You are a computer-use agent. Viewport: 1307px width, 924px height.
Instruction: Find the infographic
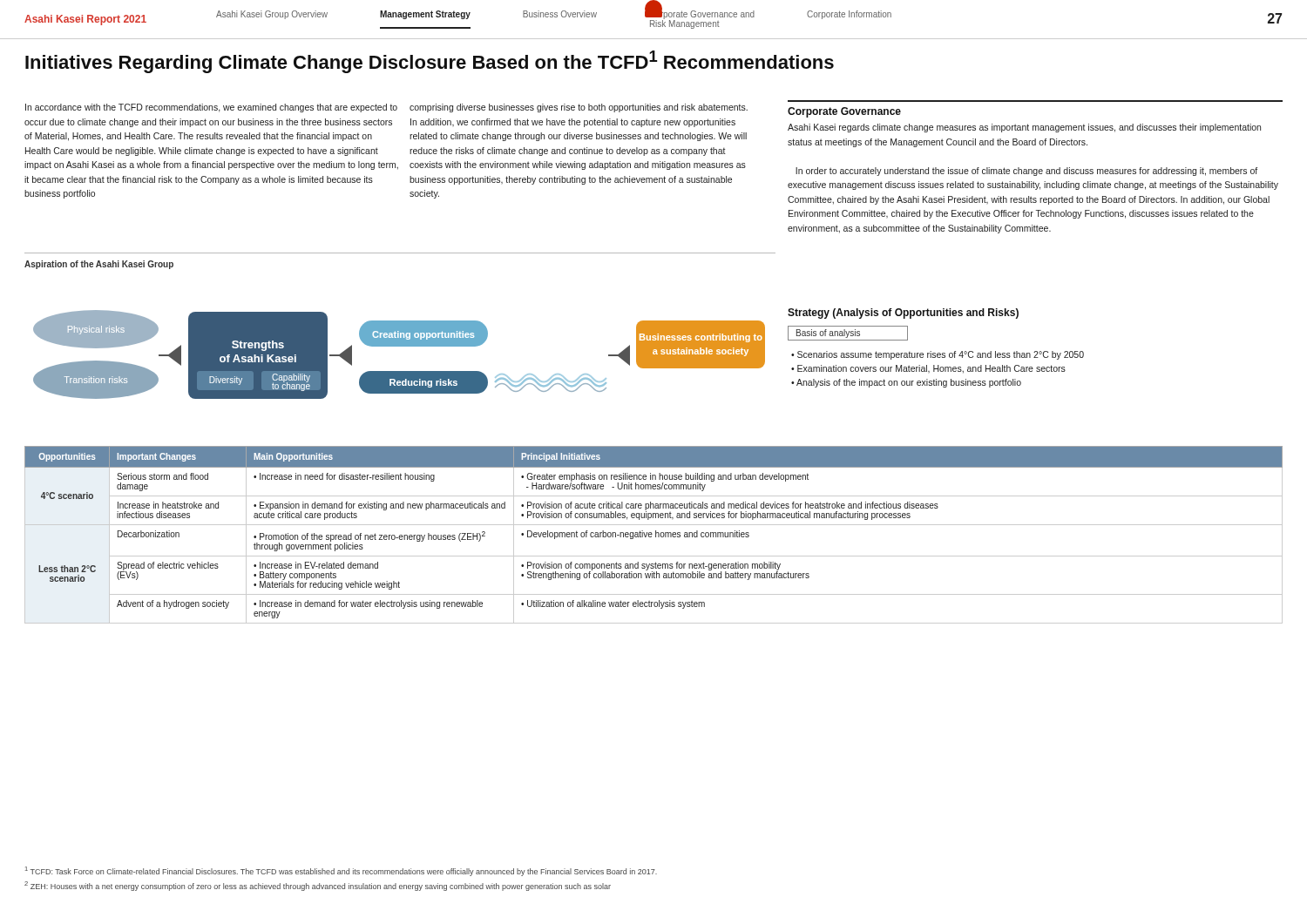399,355
